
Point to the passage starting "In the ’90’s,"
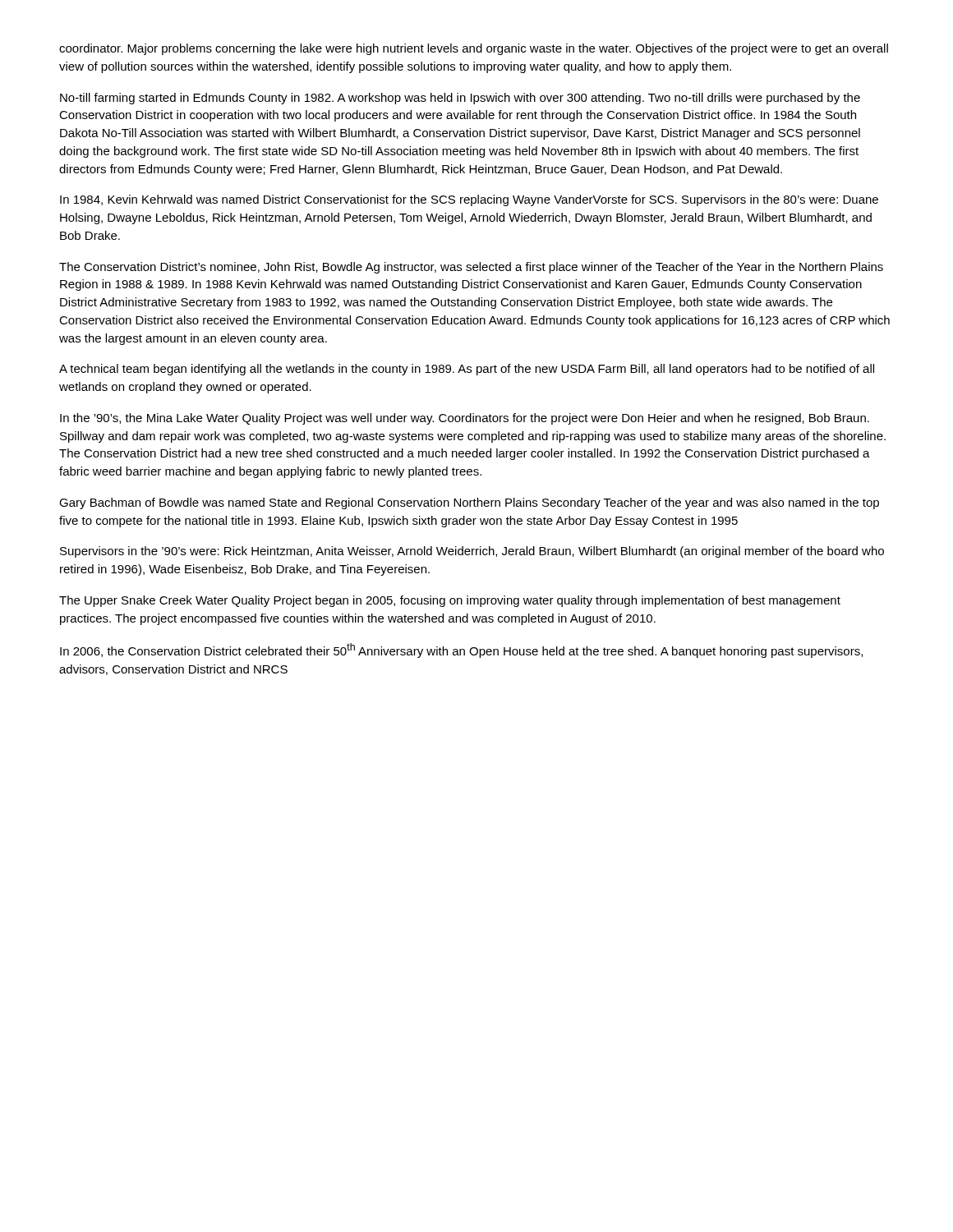pyautogui.click(x=473, y=444)
